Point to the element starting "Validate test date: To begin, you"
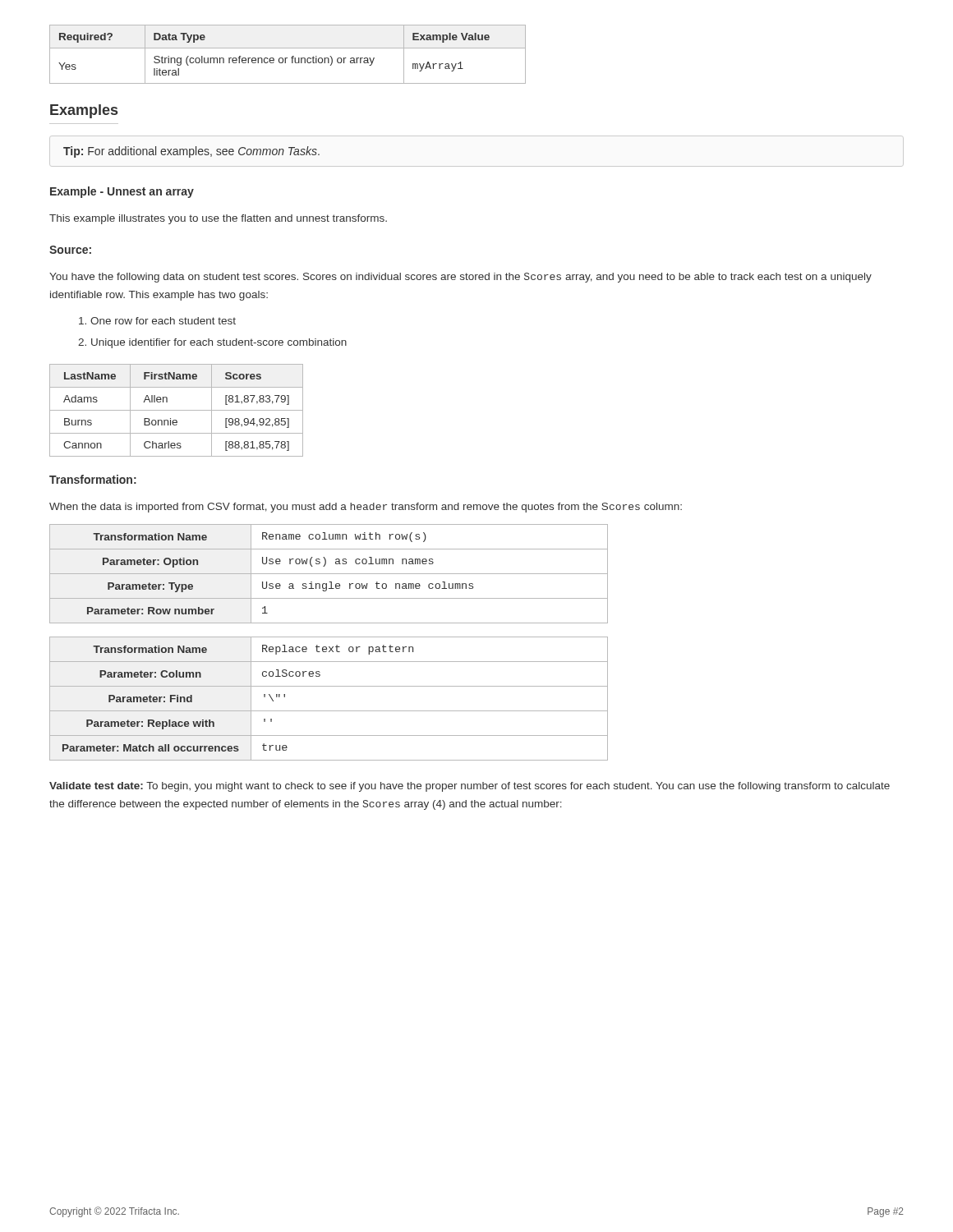This screenshot has width=953, height=1232. click(x=476, y=796)
